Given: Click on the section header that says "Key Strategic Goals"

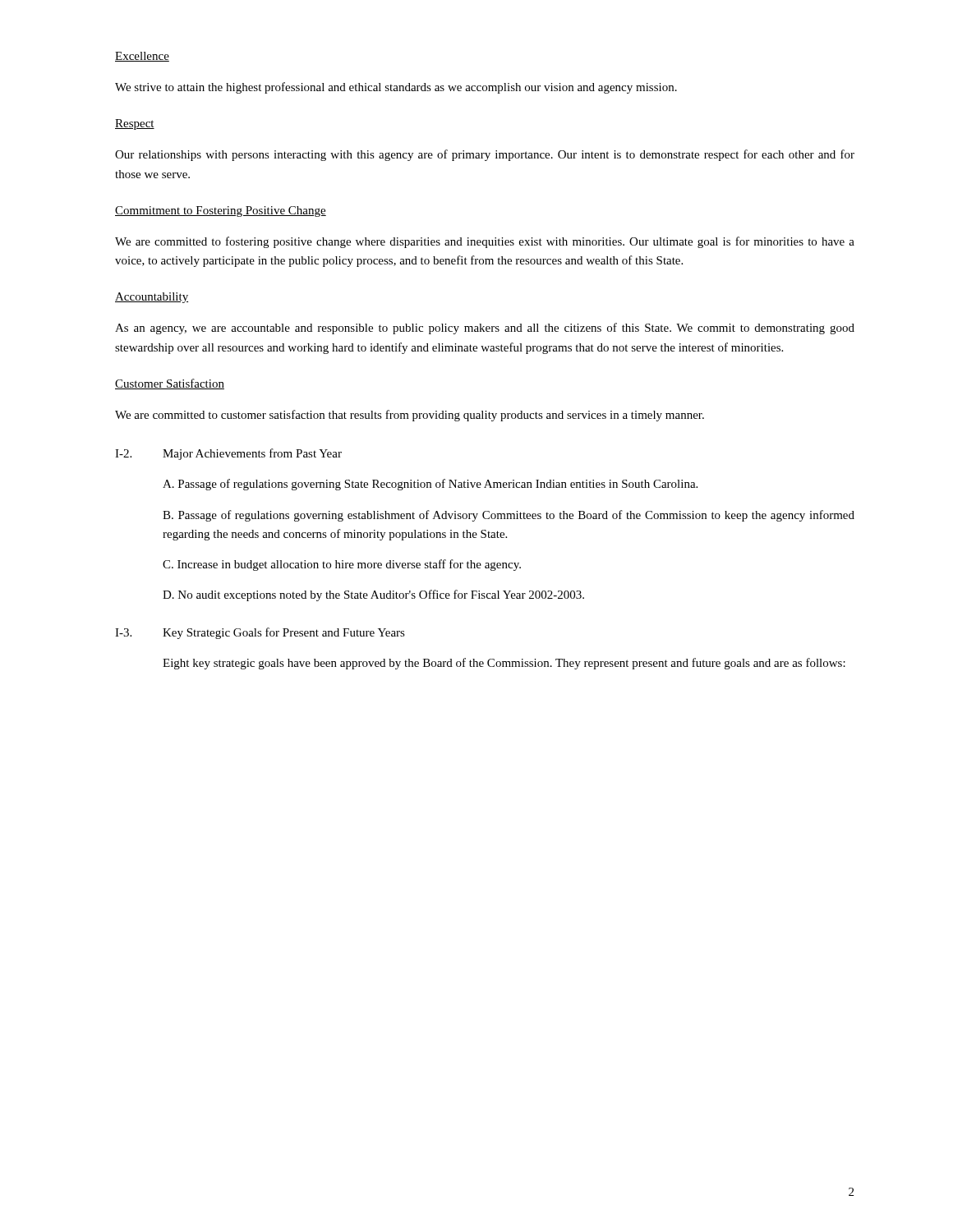Looking at the screenshot, I should pos(284,632).
